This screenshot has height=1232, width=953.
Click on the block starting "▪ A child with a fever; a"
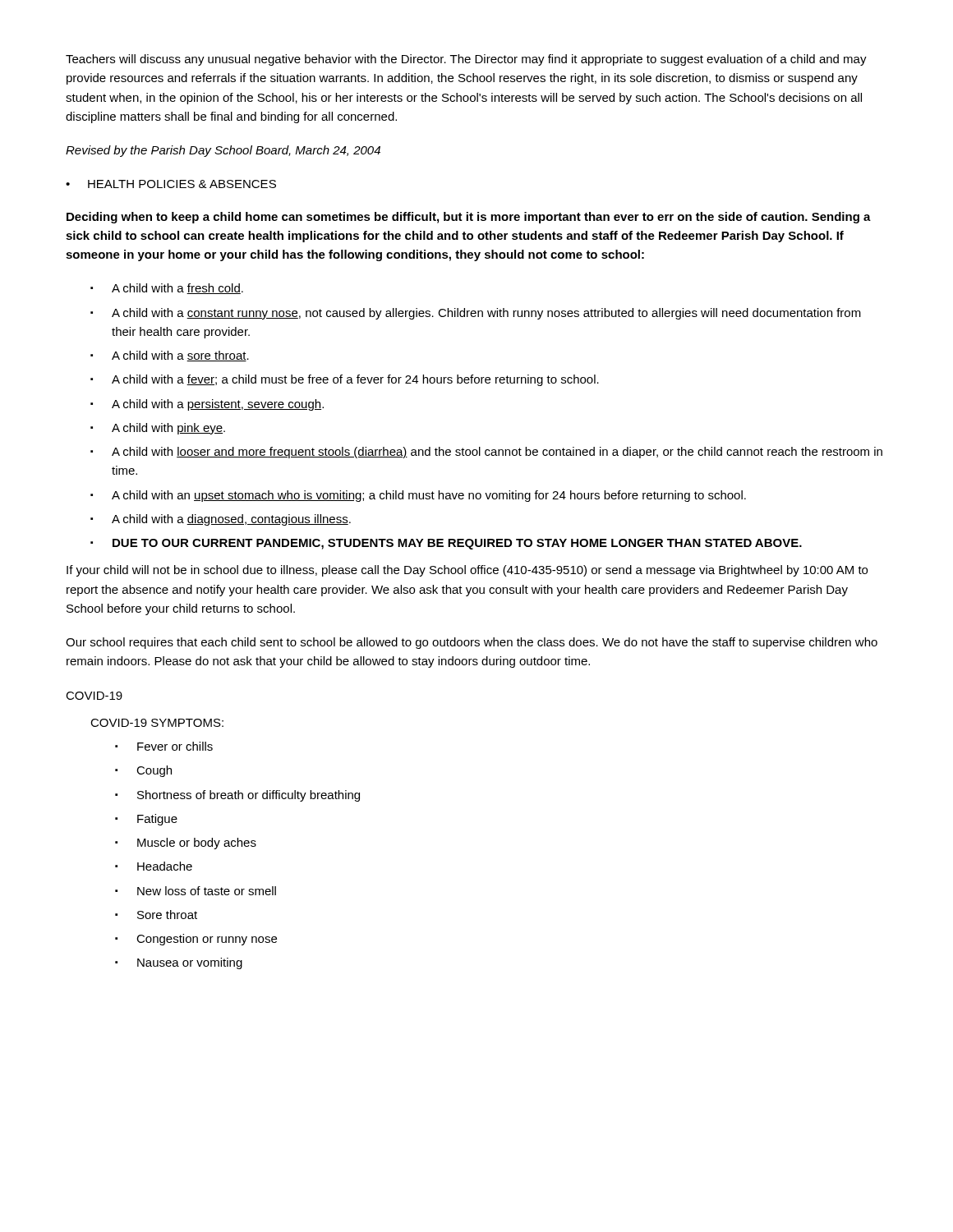coord(345,379)
